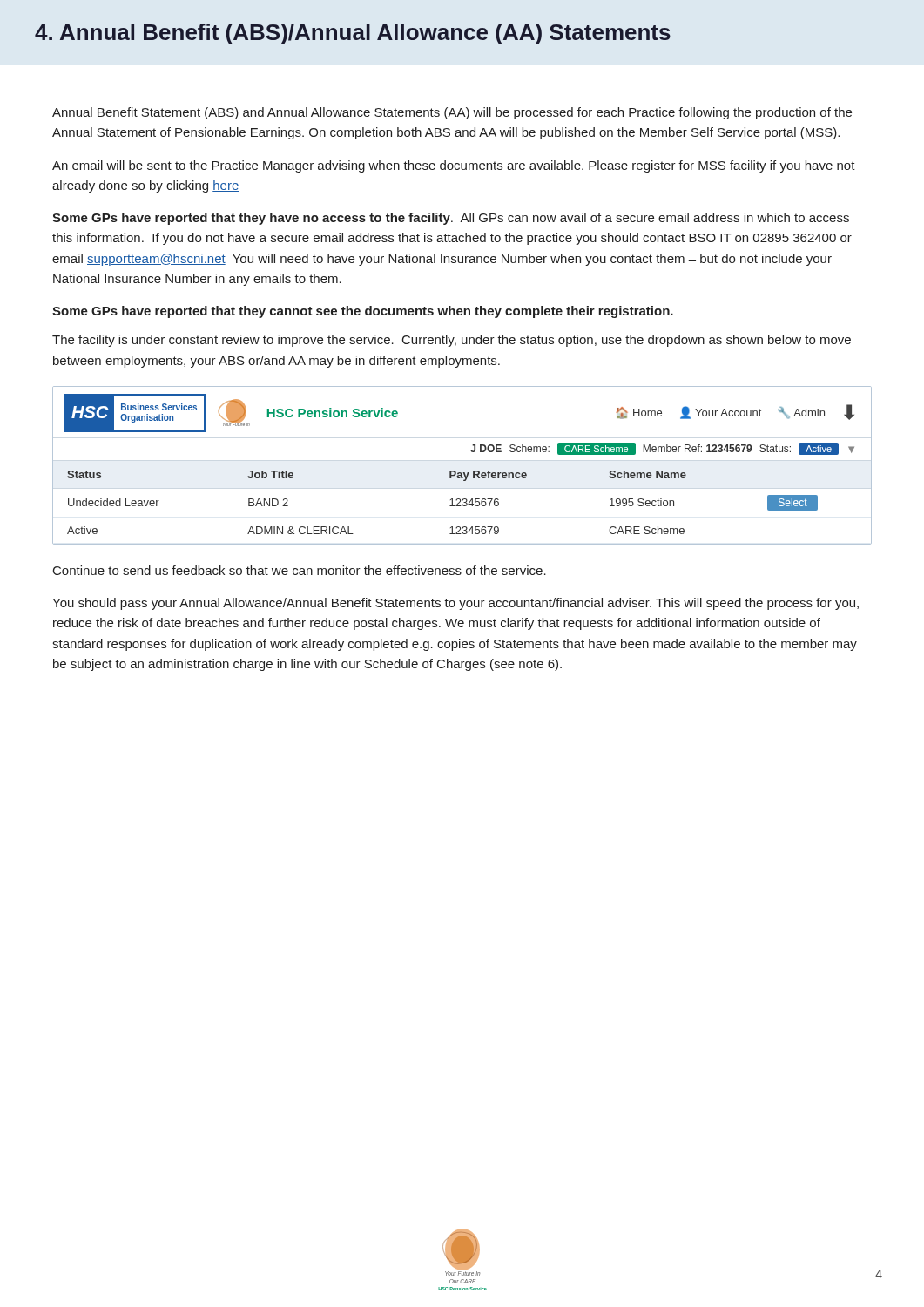Find the text block that says "The facility is under constant"
The image size is (924, 1307).
click(452, 350)
